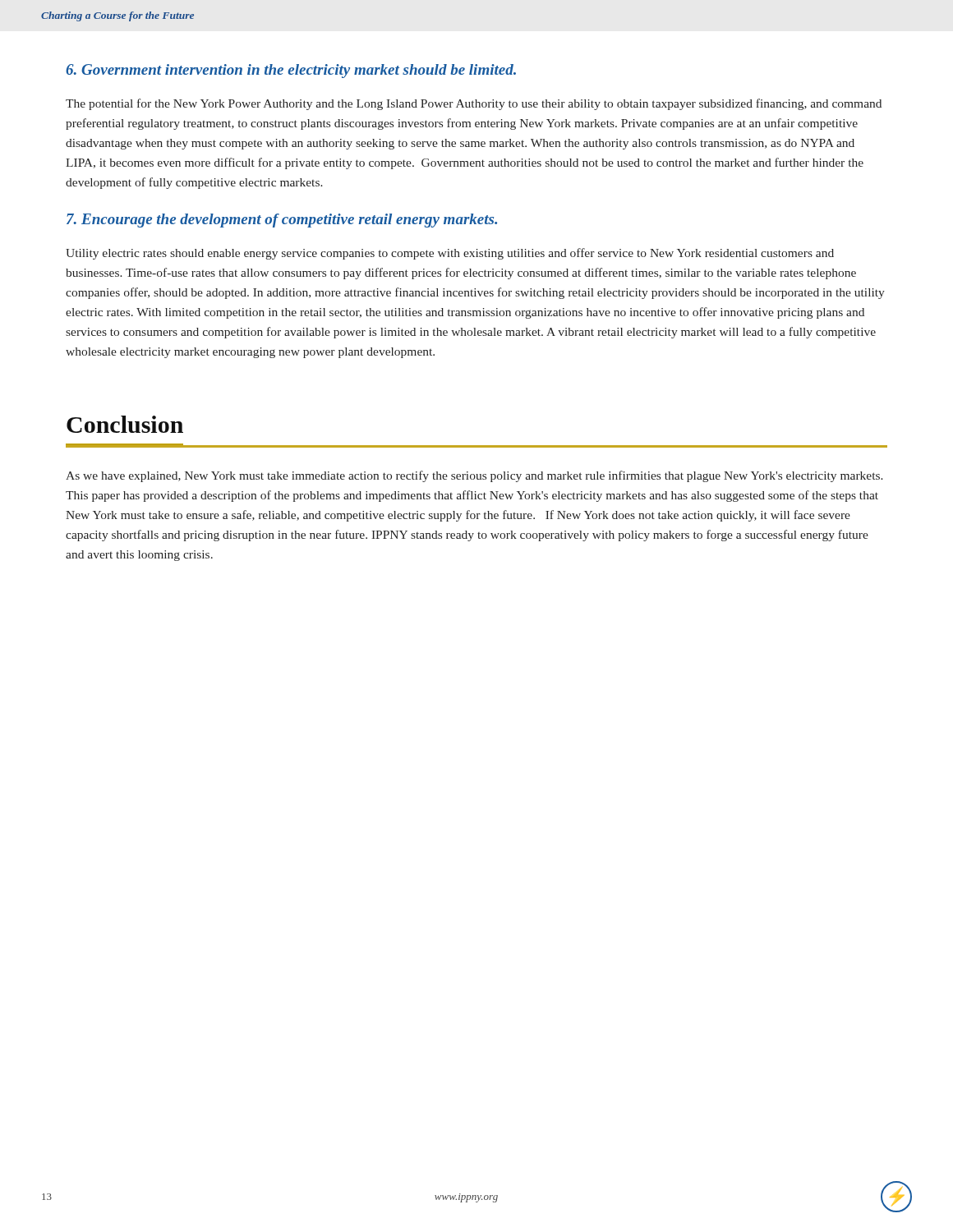Select the text block with the text "The potential for the New"
953x1232 pixels.
click(x=474, y=143)
